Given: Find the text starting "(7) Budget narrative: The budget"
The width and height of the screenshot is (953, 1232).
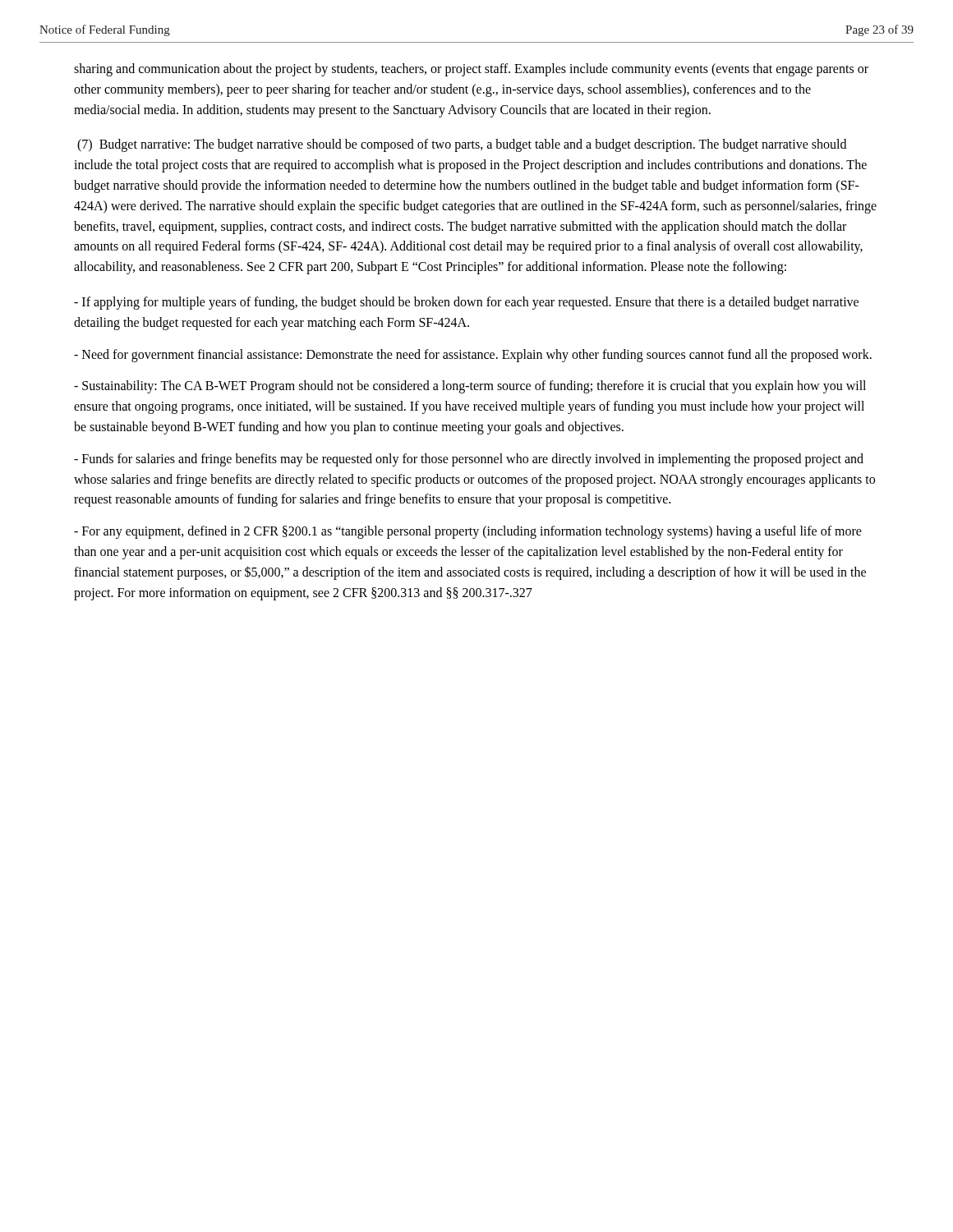Looking at the screenshot, I should (475, 206).
